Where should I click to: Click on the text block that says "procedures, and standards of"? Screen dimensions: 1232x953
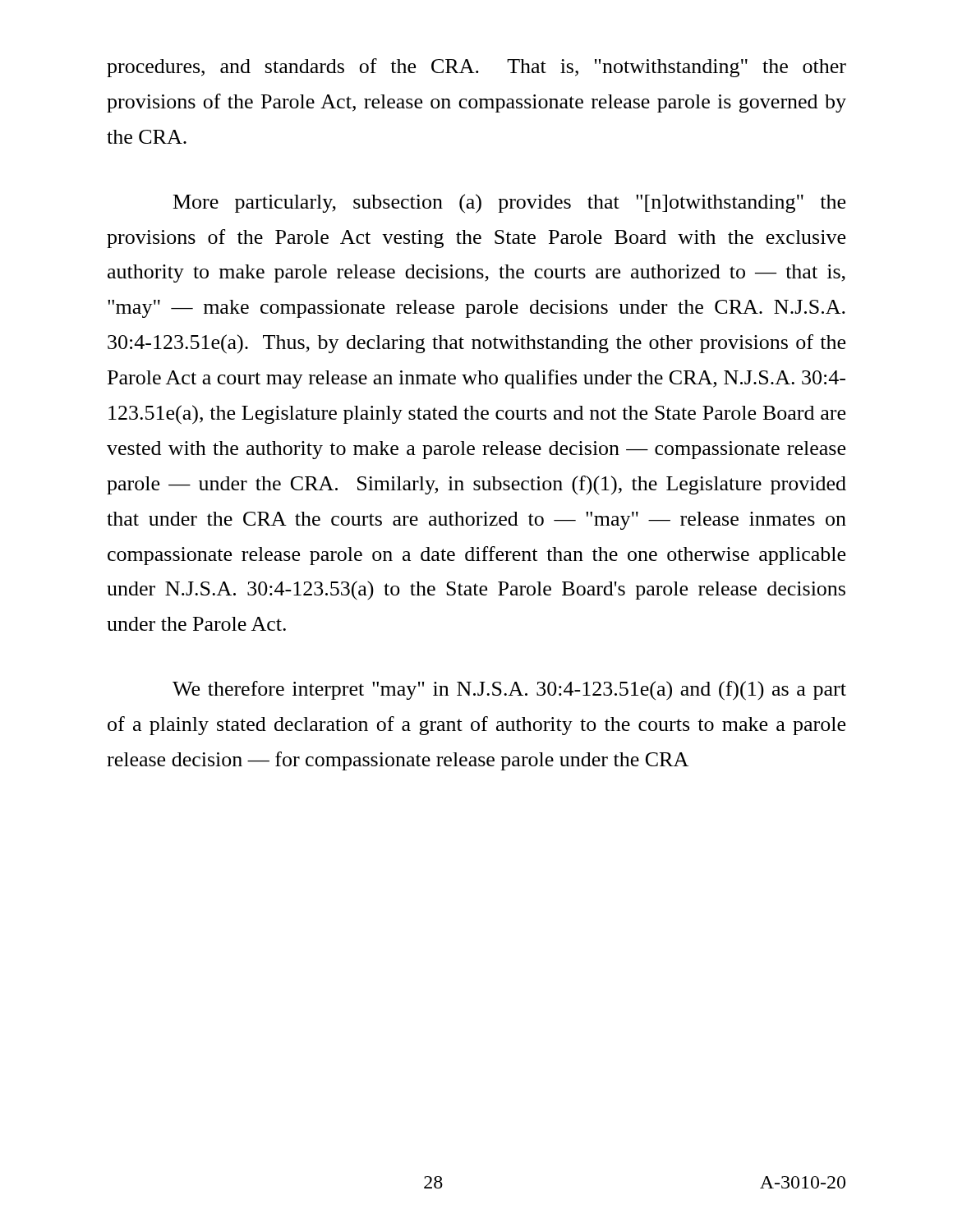(476, 101)
